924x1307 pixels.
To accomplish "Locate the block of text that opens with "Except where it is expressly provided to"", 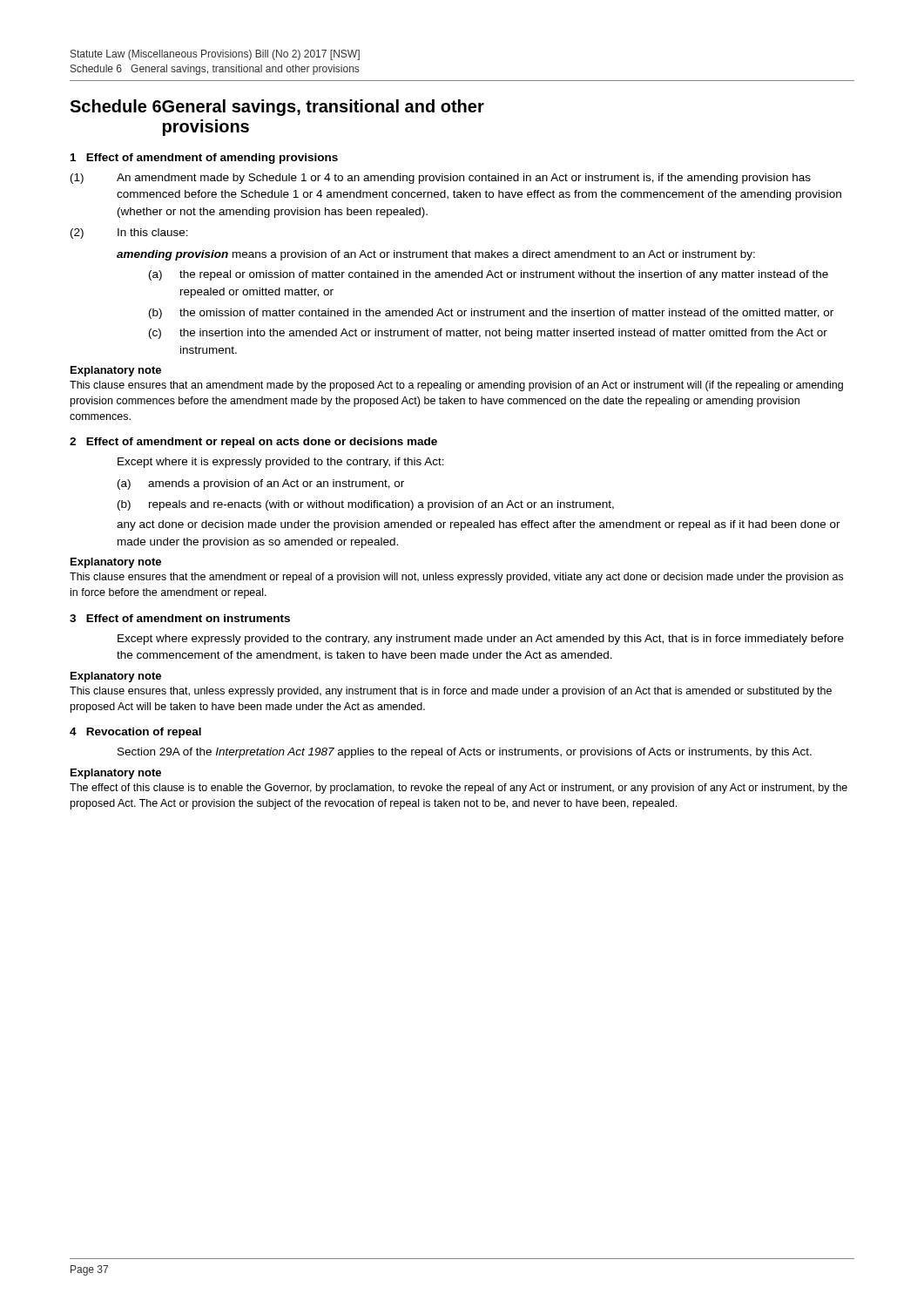I will 281,463.
